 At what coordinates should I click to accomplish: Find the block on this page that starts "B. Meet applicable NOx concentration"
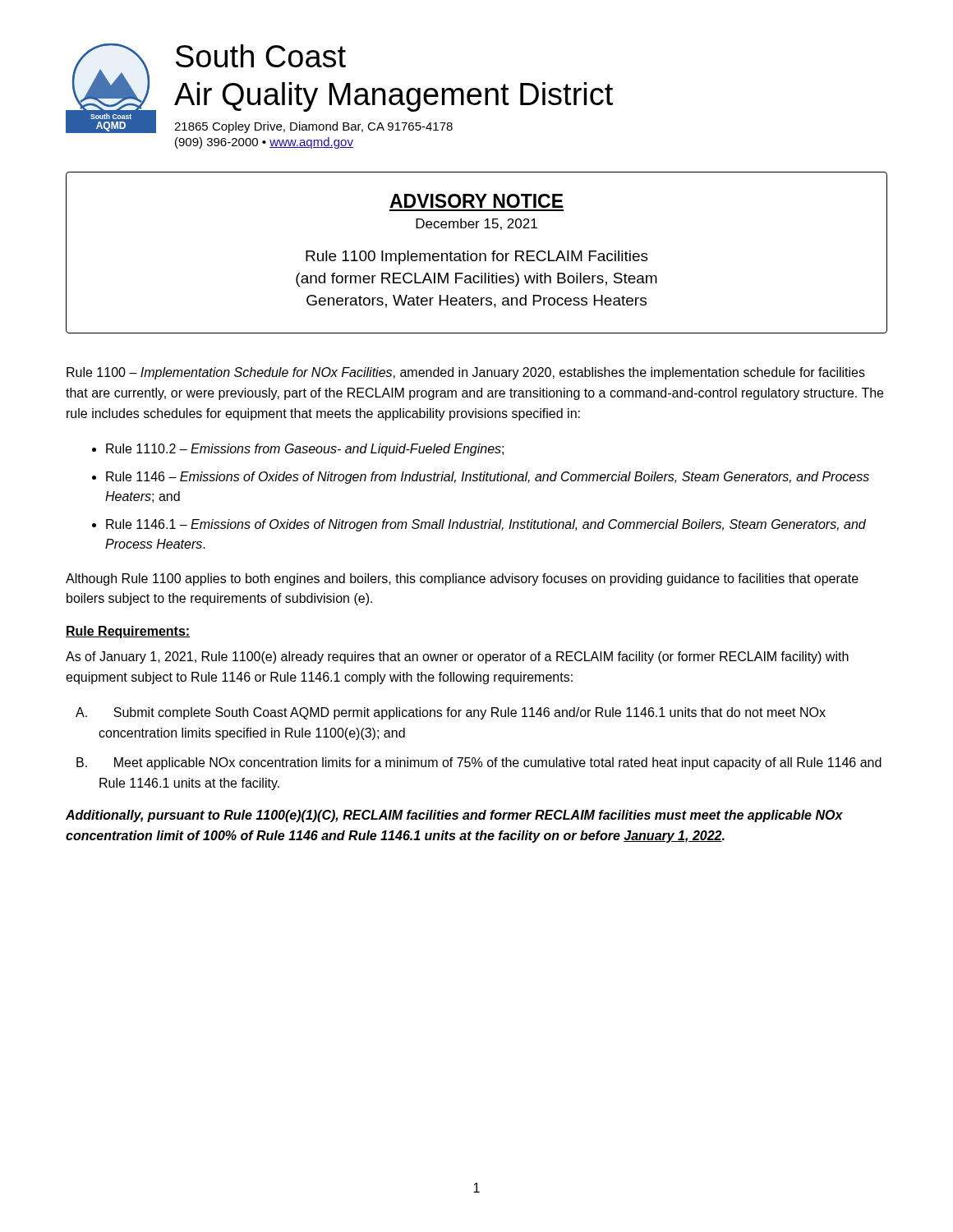pos(490,772)
